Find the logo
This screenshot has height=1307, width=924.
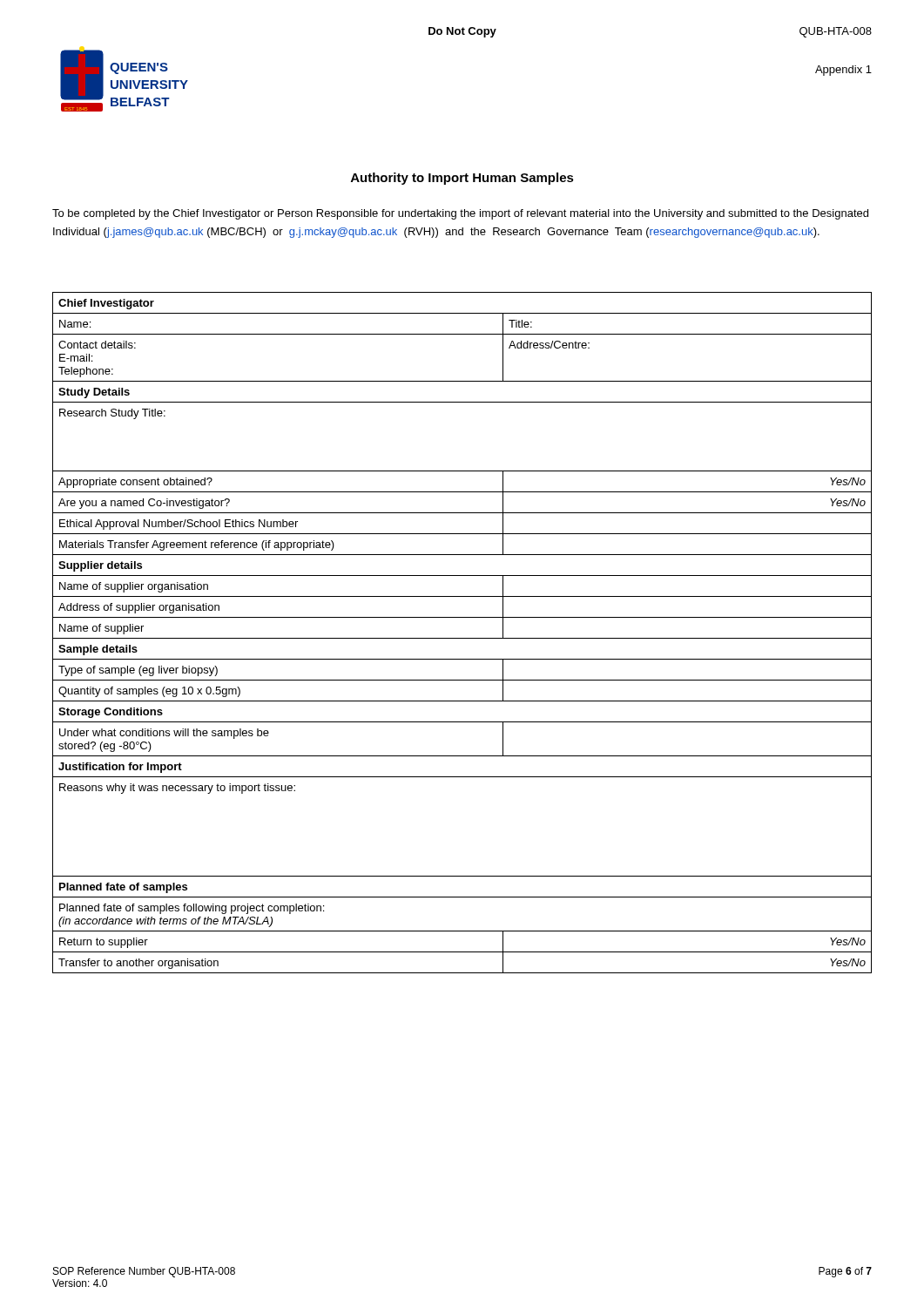click(122, 93)
